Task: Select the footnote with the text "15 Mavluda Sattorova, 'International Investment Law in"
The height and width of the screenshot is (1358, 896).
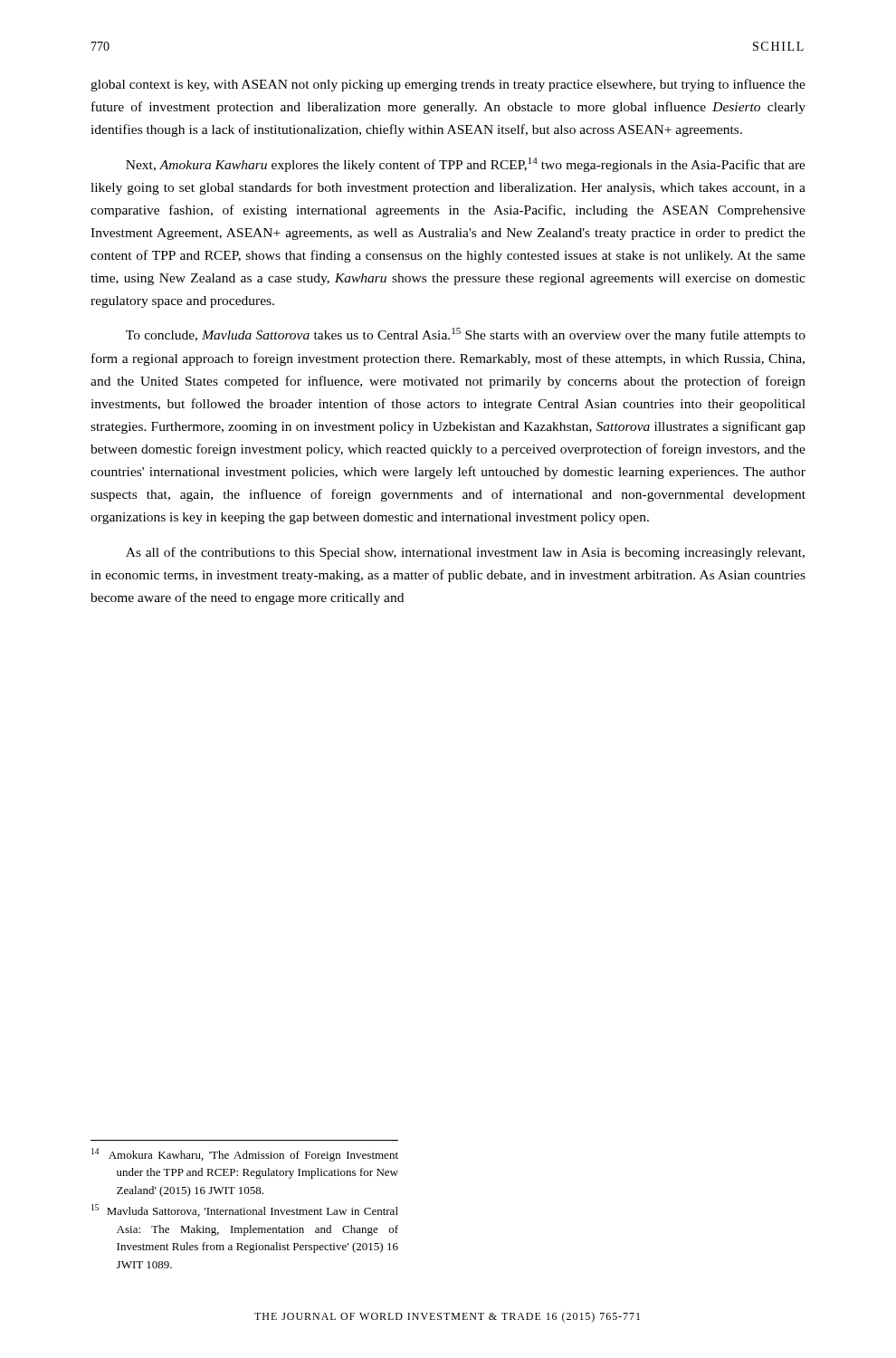Action: 244,1237
